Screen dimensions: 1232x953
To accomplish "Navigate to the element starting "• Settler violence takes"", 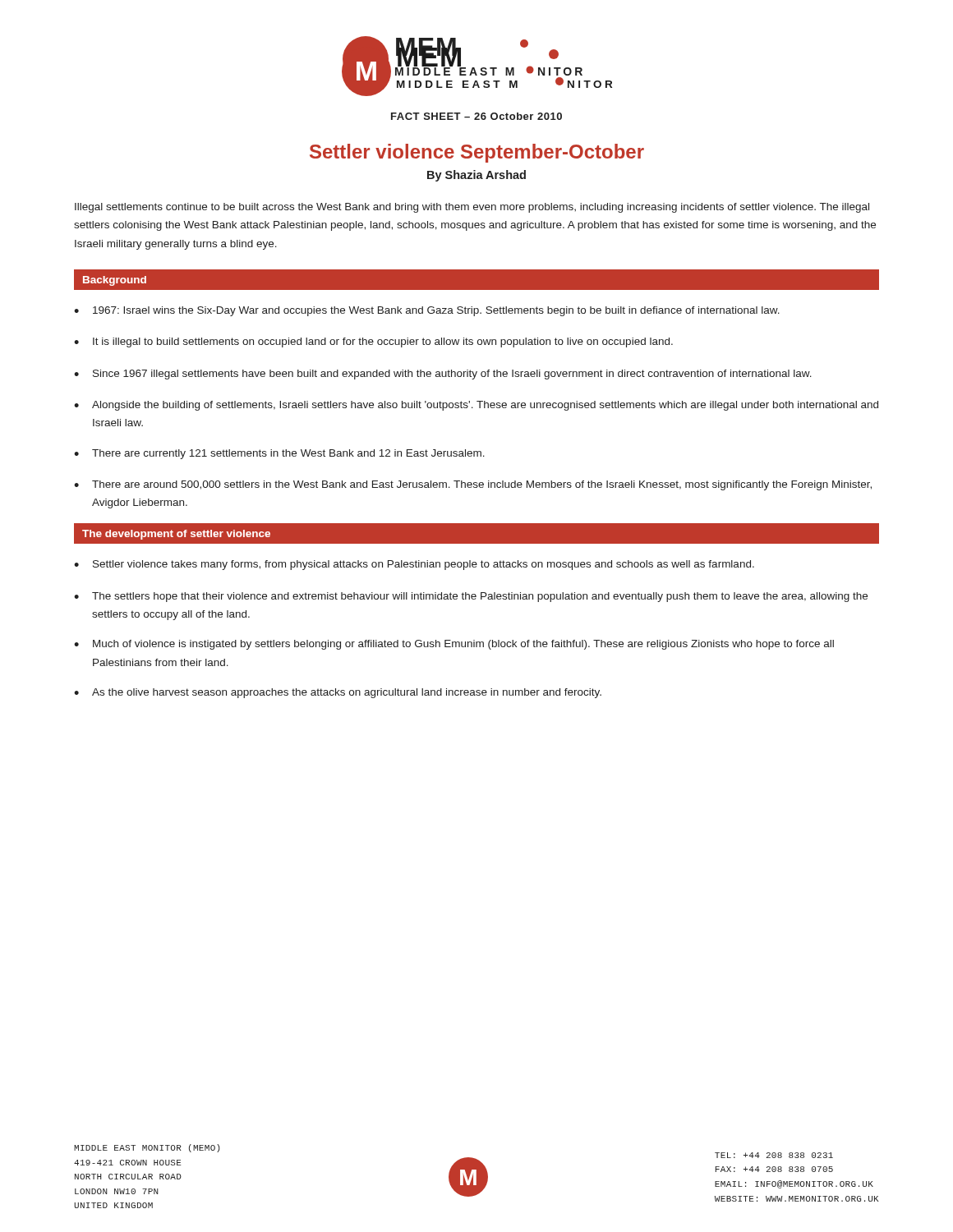I will pos(476,566).
